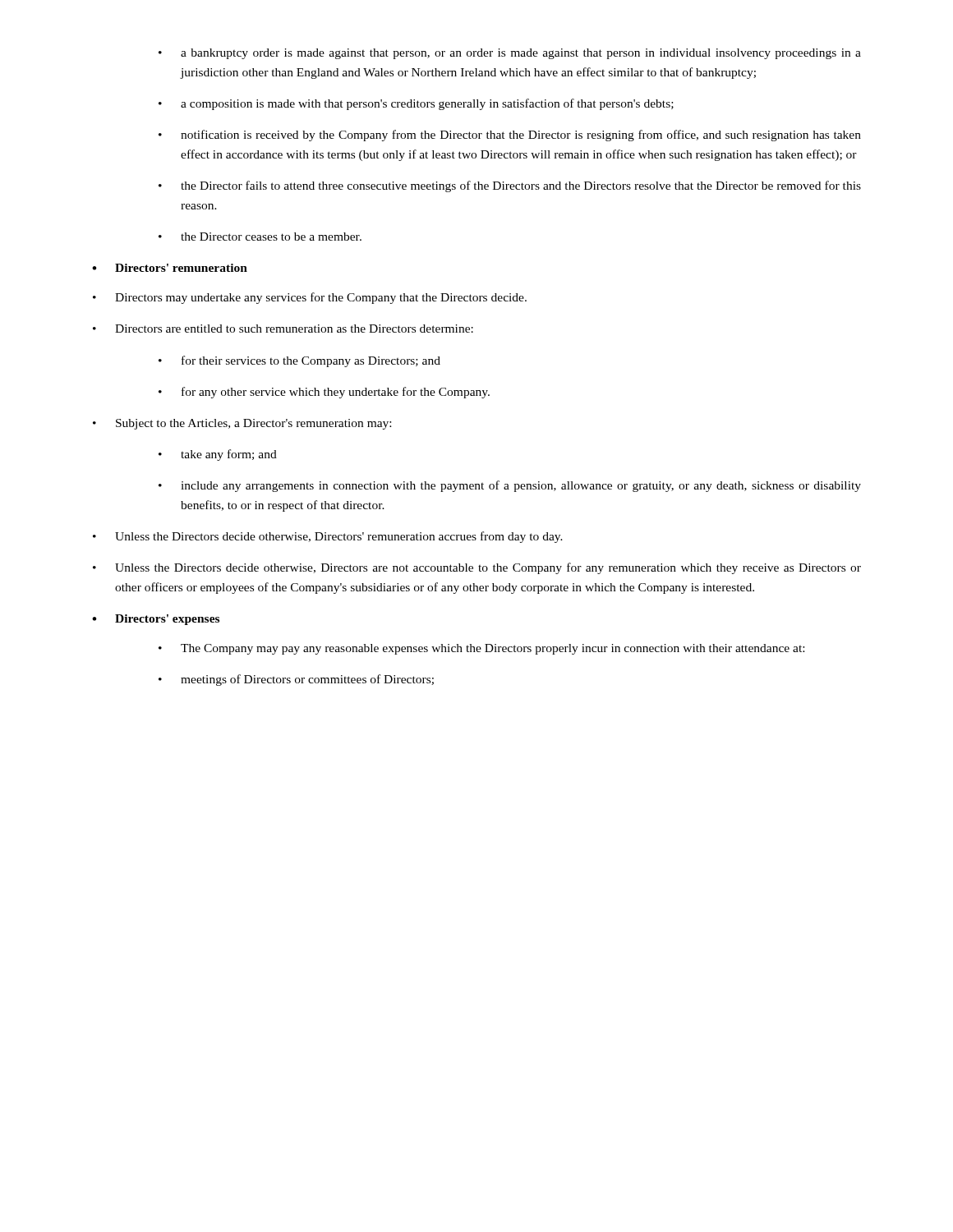The height and width of the screenshot is (1232, 953).
Task: Find the list item that says "• a composition is made"
Action: (x=509, y=103)
